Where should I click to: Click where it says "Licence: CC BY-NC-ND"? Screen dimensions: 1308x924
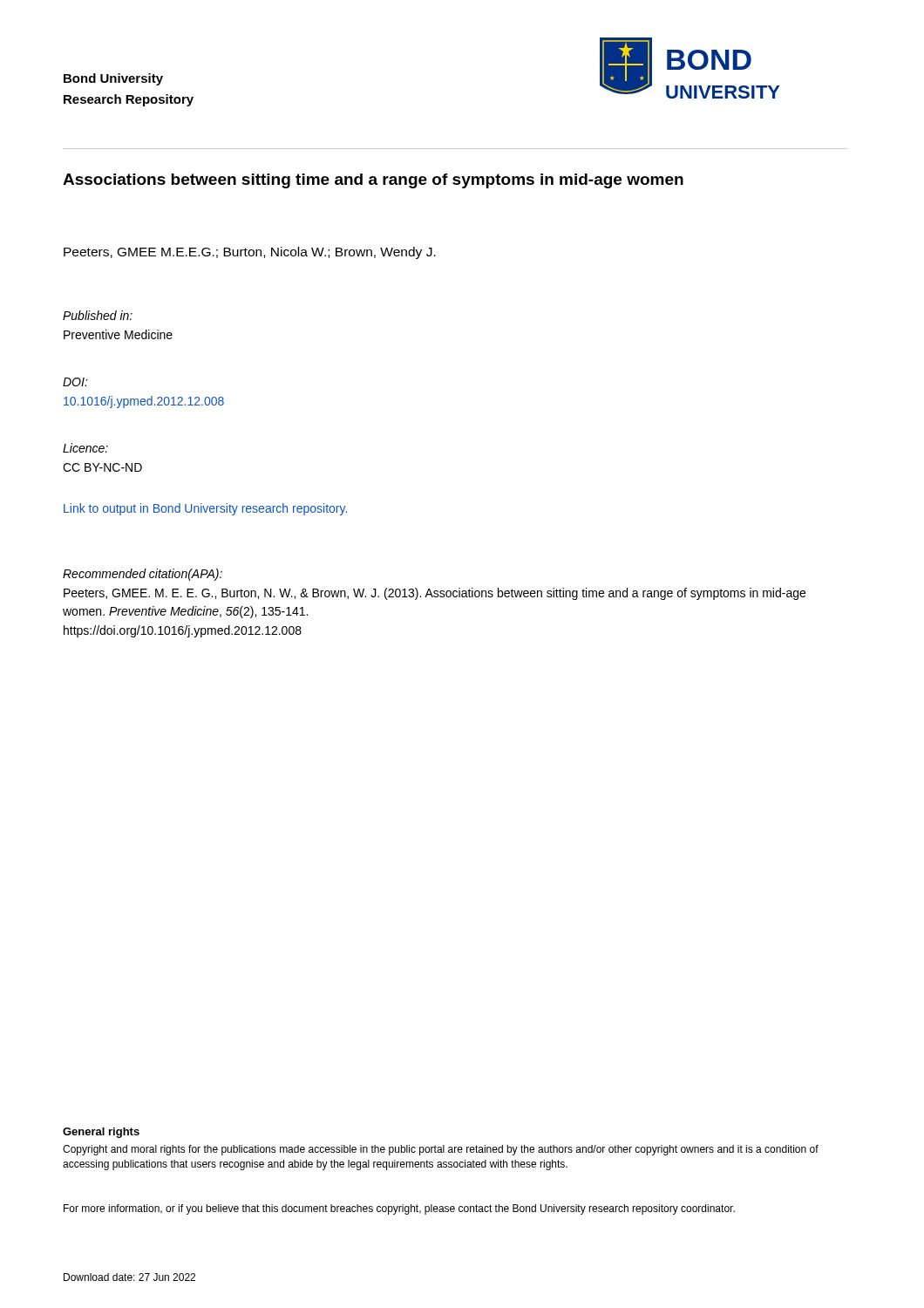tap(103, 458)
